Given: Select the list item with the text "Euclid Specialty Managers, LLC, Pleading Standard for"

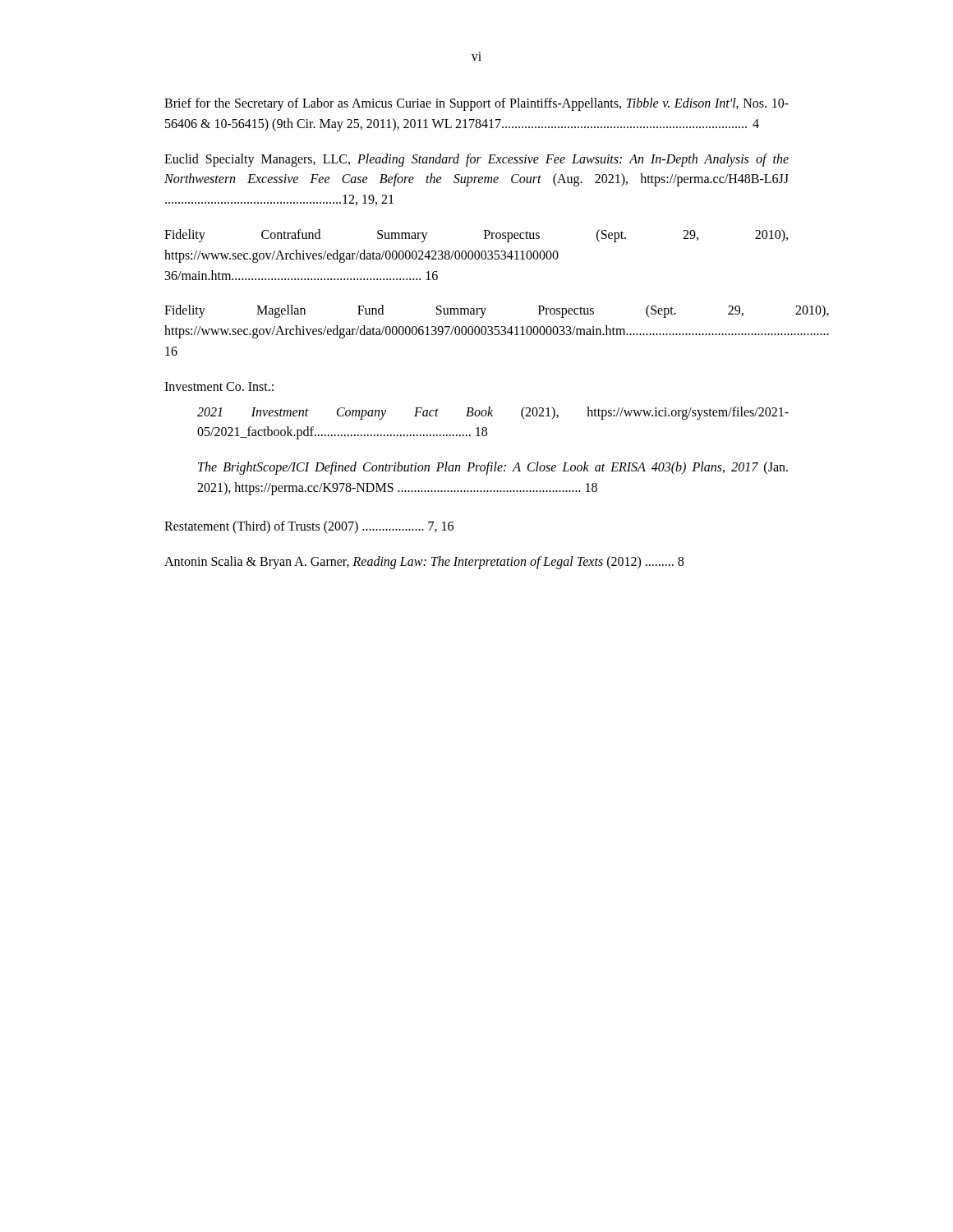Looking at the screenshot, I should tap(476, 180).
